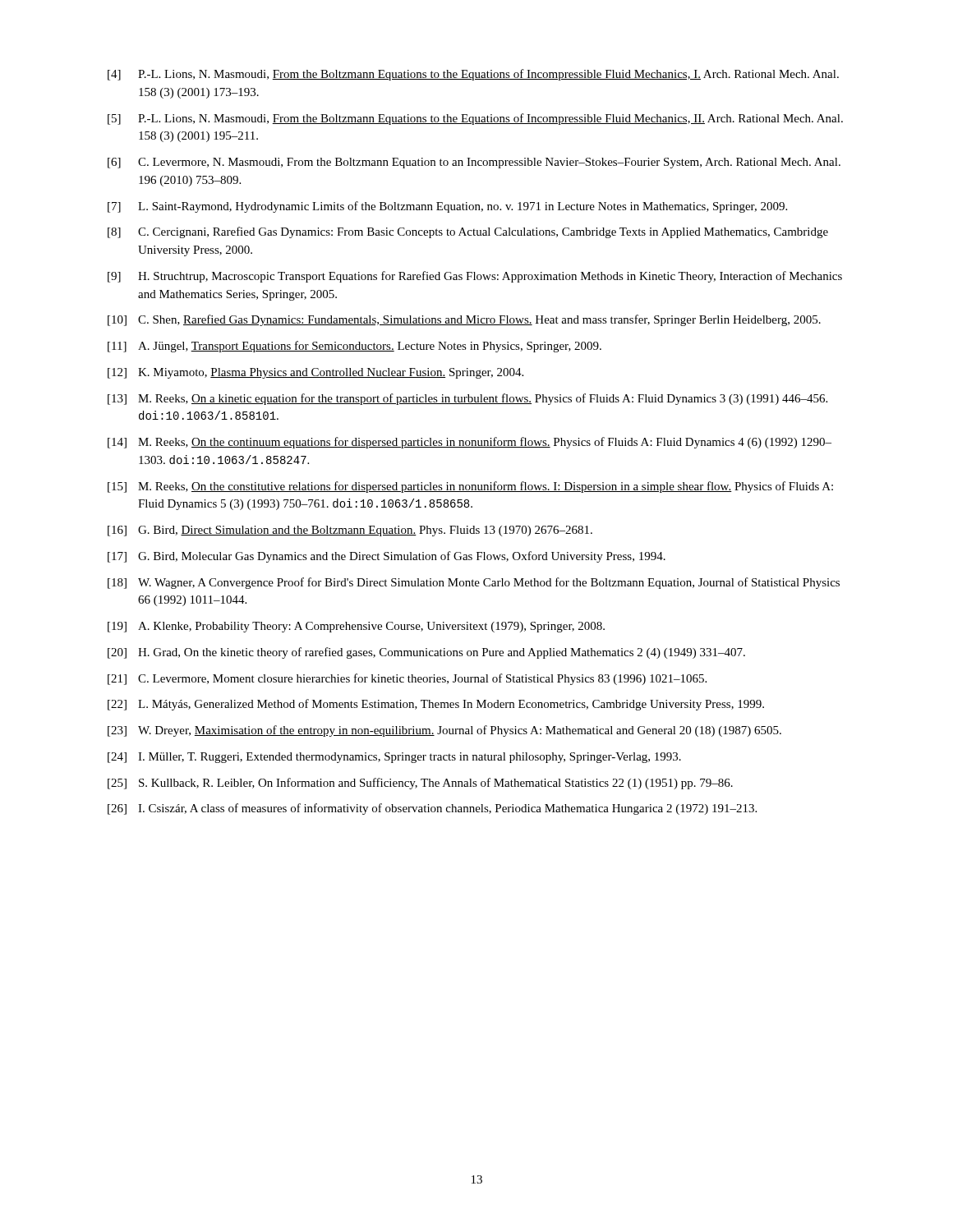Locate the list item that reads "[16] G. Bird, Direct Simulation and"
The width and height of the screenshot is (953, 1232).
476,530
